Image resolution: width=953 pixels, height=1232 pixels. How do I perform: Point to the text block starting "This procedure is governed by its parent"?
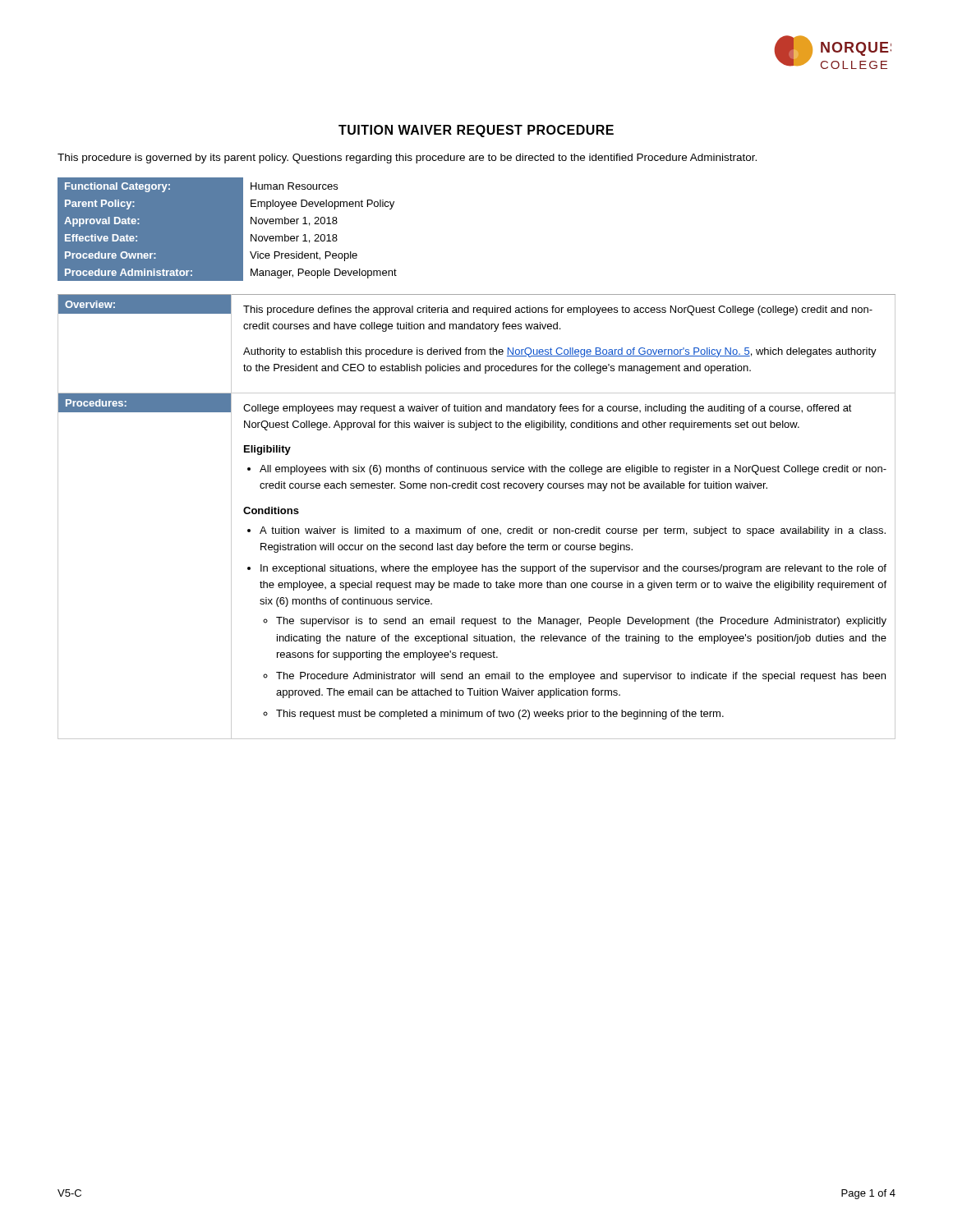pos(408,157)
